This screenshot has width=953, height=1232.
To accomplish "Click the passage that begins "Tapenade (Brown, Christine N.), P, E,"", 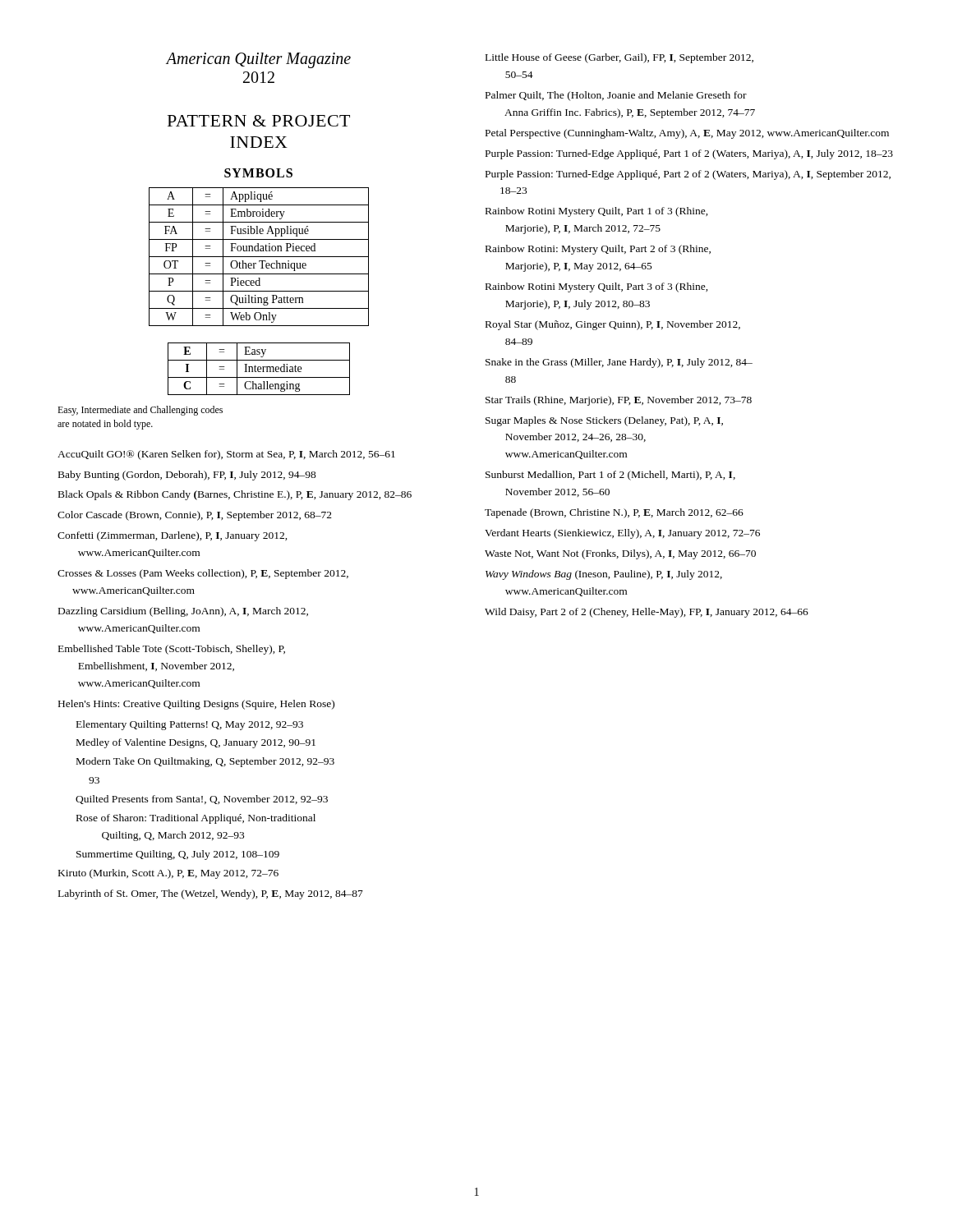I will (x=614, y=512).
